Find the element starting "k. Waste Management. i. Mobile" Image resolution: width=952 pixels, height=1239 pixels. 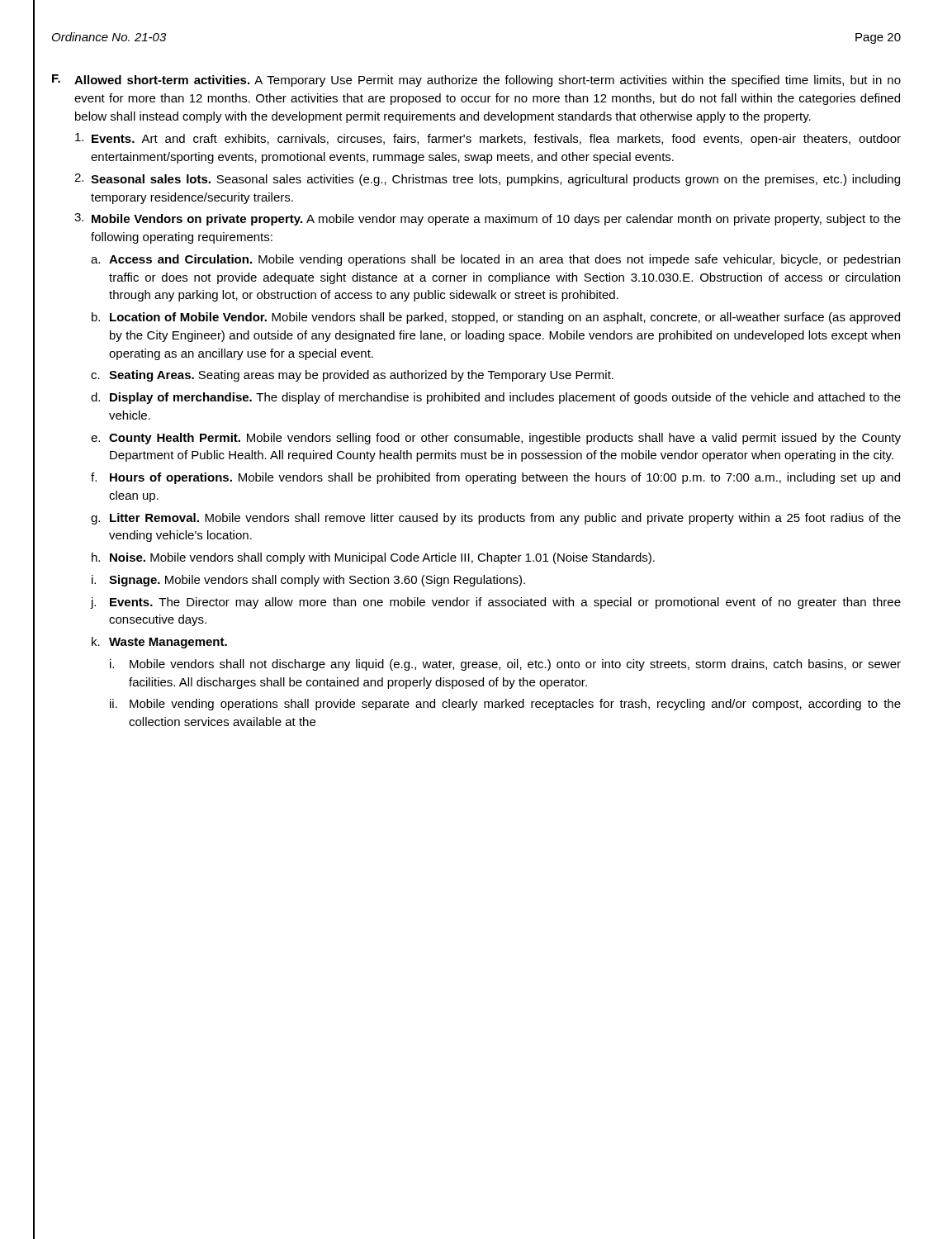496,684
